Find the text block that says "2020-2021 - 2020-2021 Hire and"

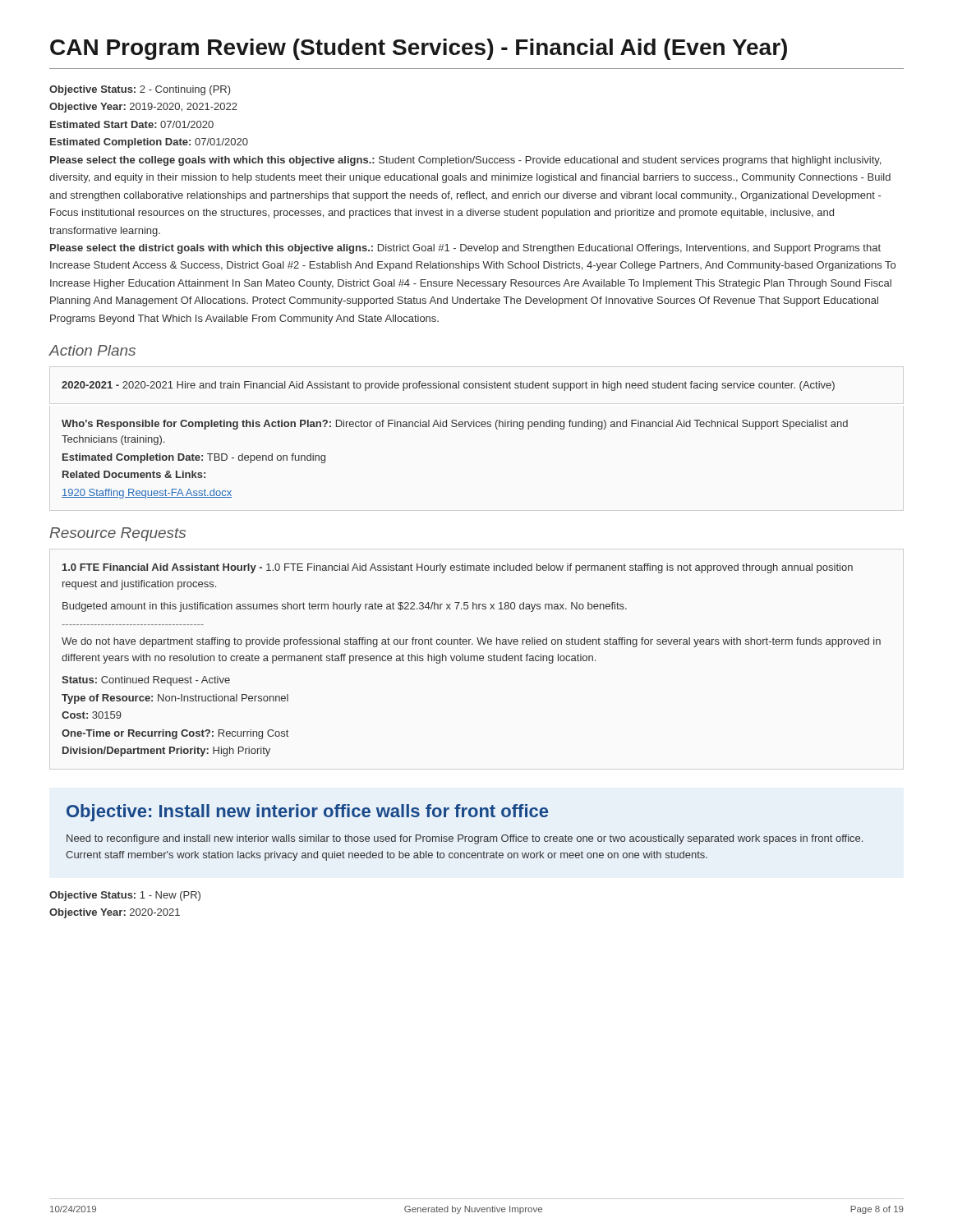click(476, 385)
